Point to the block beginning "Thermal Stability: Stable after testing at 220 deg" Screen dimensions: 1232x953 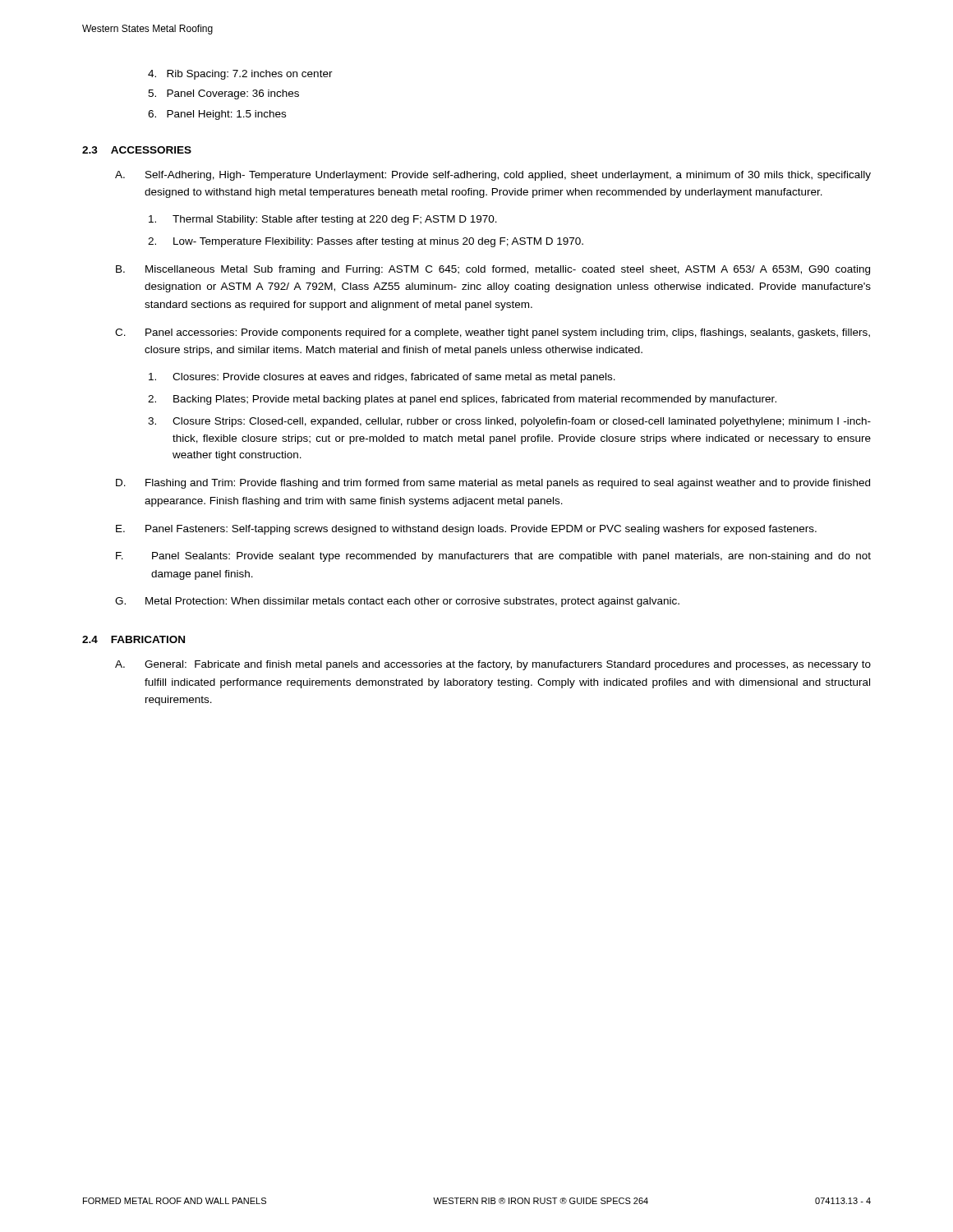pos(323,220)
